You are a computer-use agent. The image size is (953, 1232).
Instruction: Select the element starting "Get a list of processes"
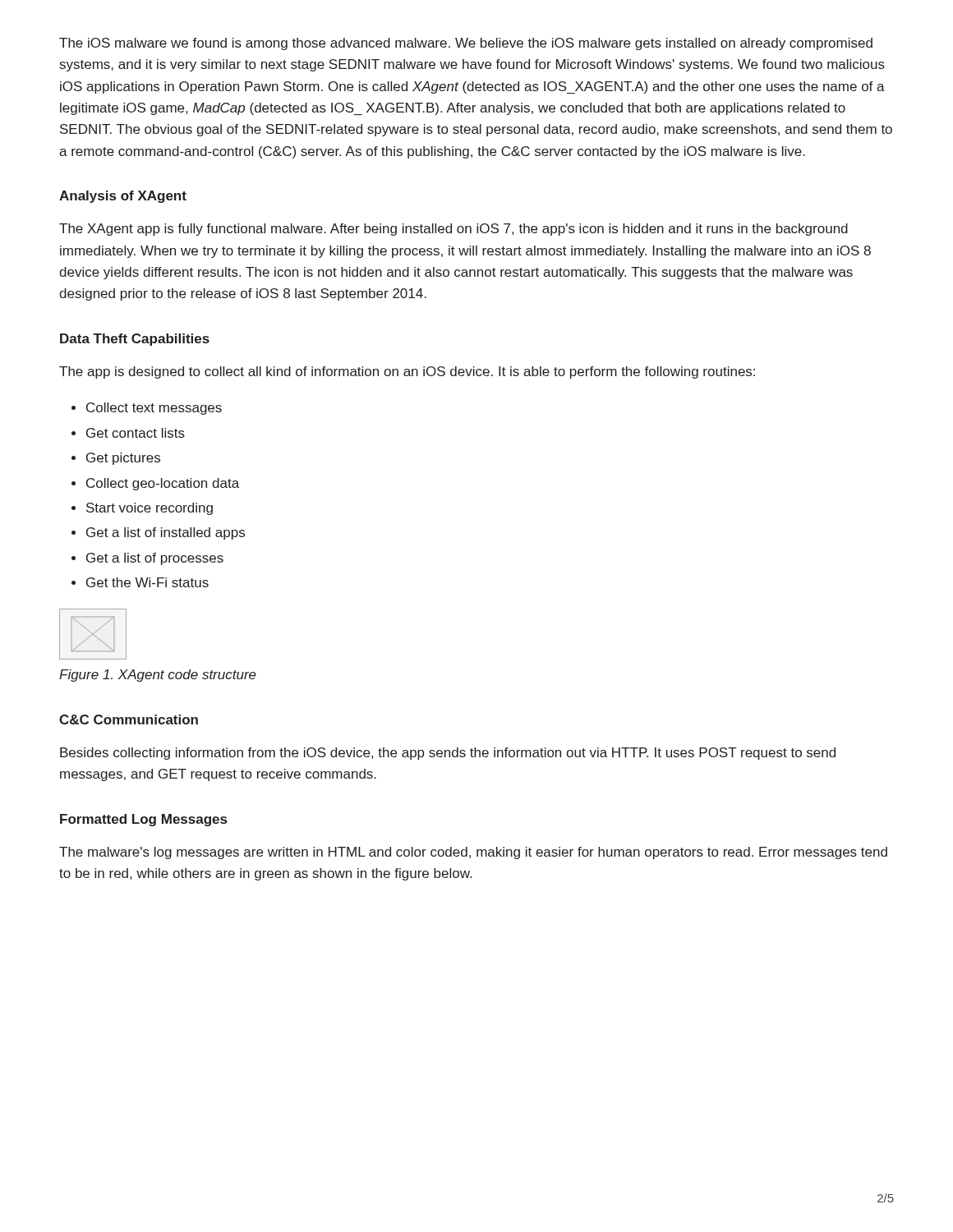155,558
